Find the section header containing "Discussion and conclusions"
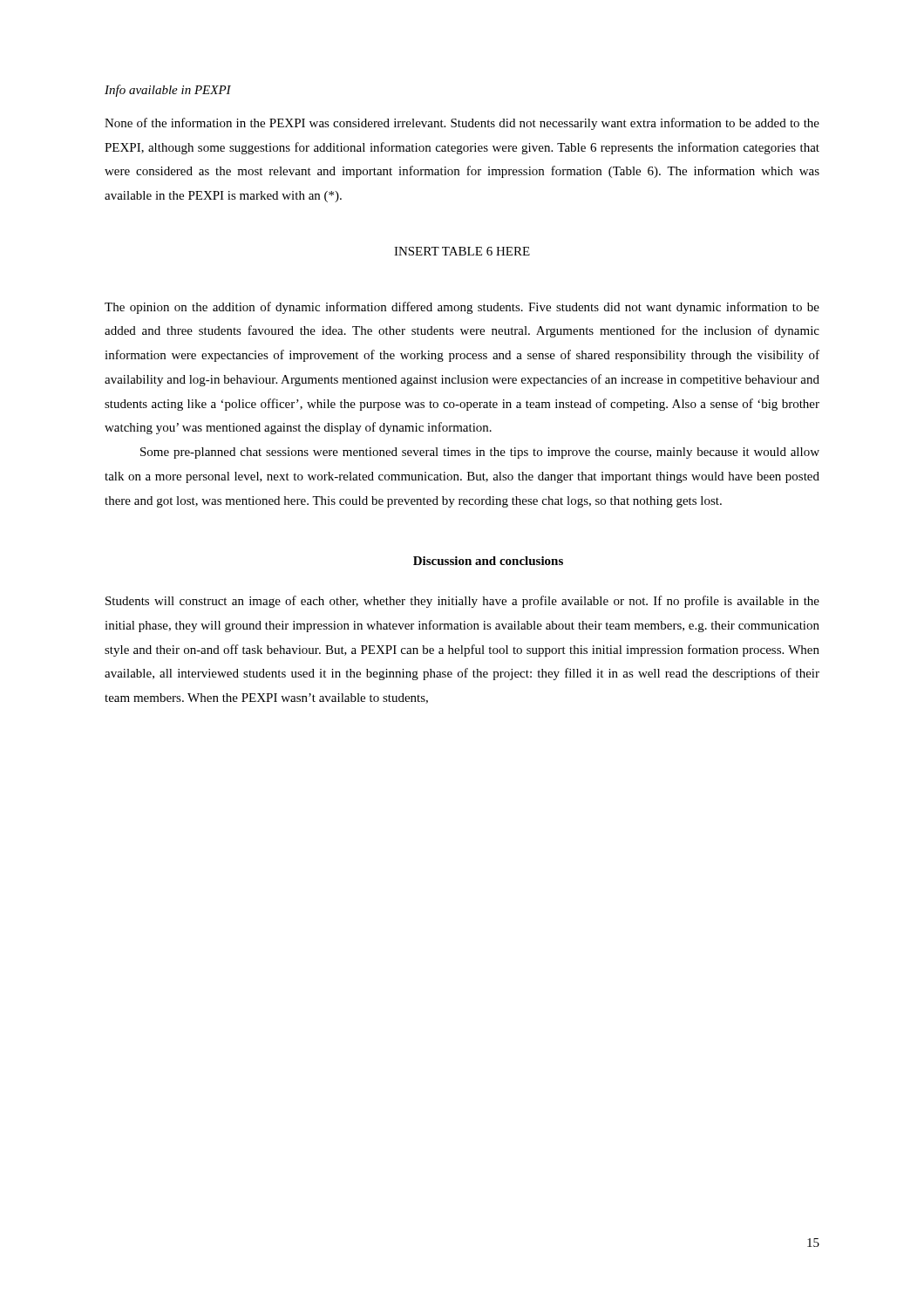 488,561
